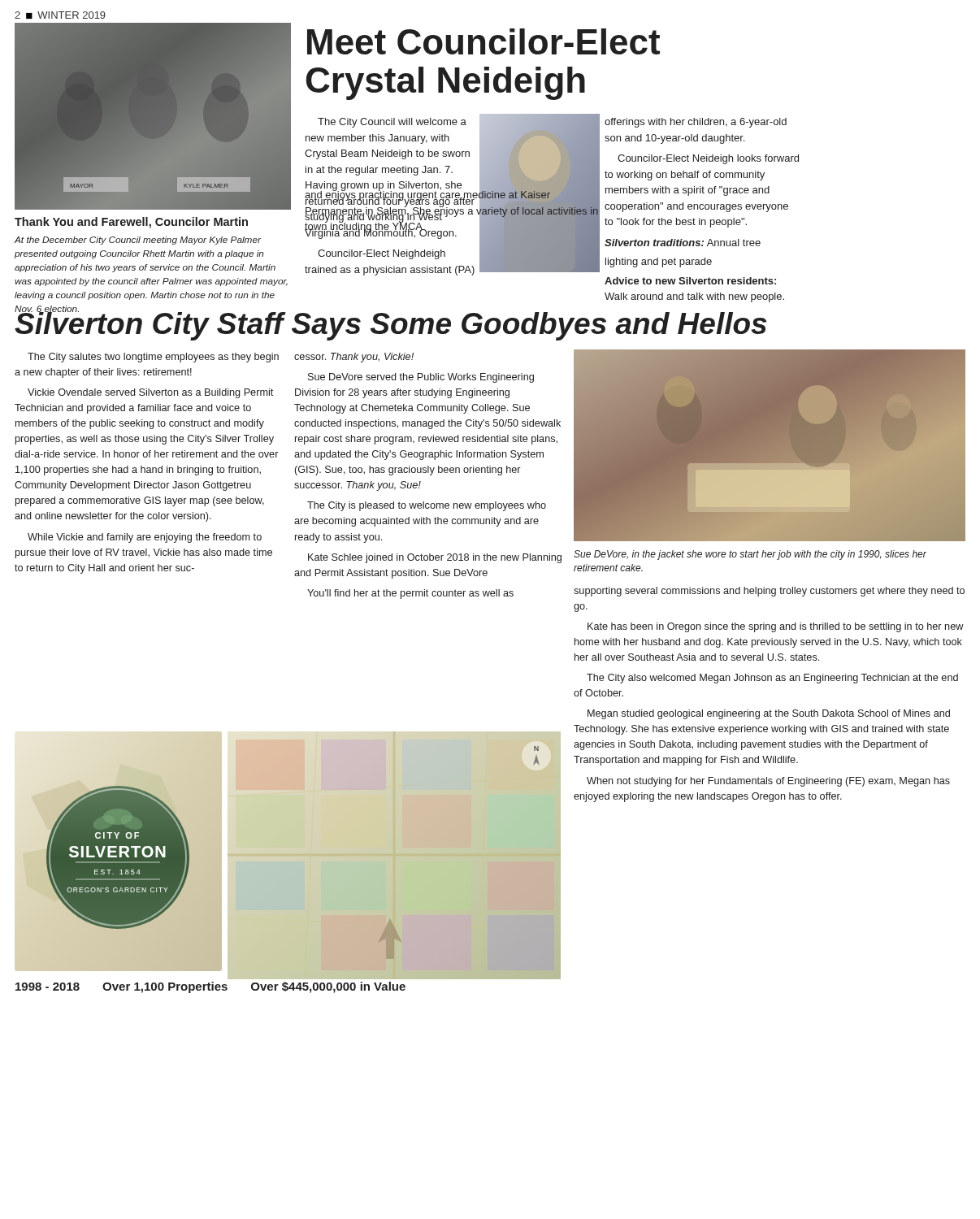This screenshot has width=980, height=1219.
Task: Point to the text block starting "offerings with her children, a 6-year-old"
Action: tap(702, 183)
